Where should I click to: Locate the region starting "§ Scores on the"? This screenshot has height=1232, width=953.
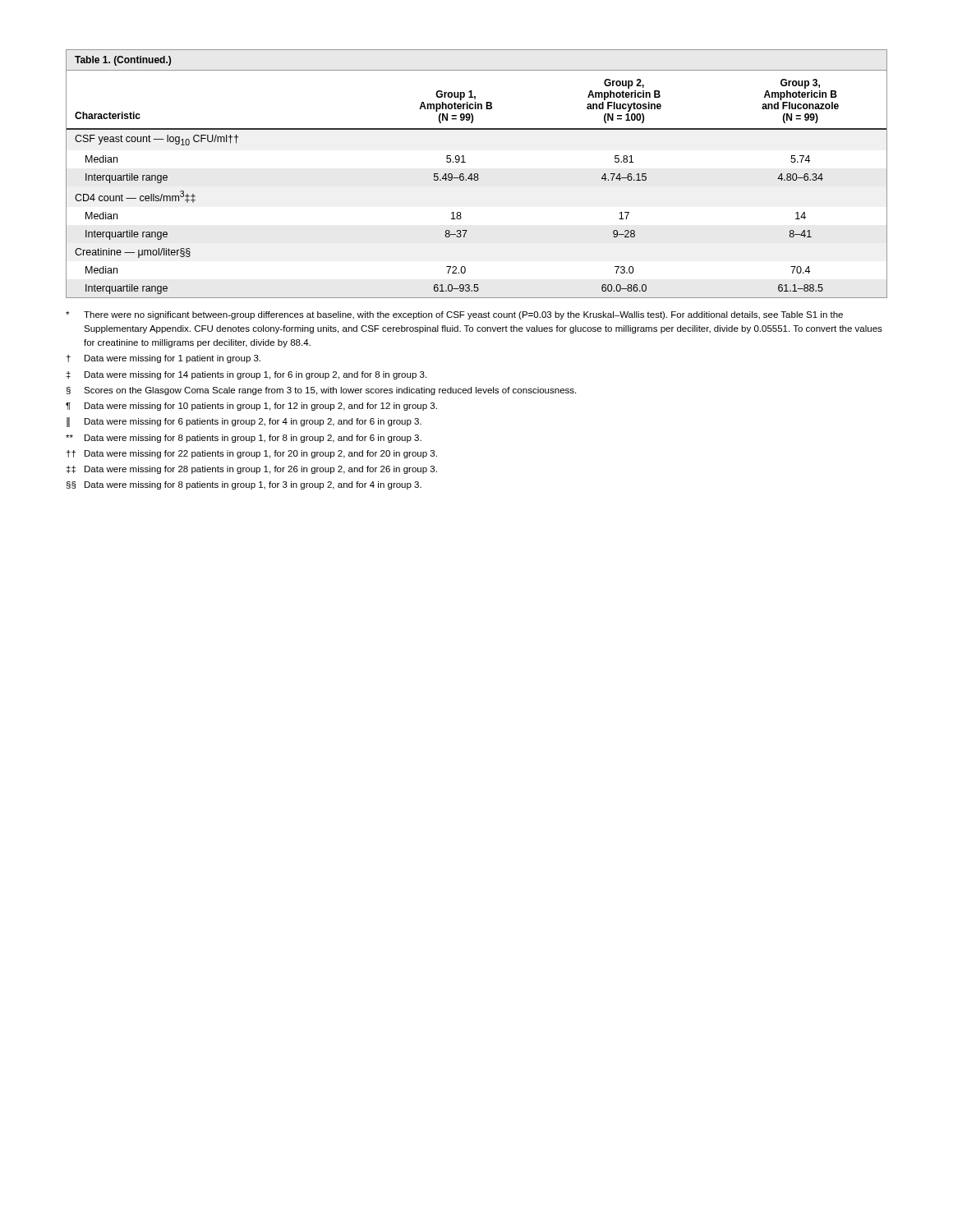point(476,391)
